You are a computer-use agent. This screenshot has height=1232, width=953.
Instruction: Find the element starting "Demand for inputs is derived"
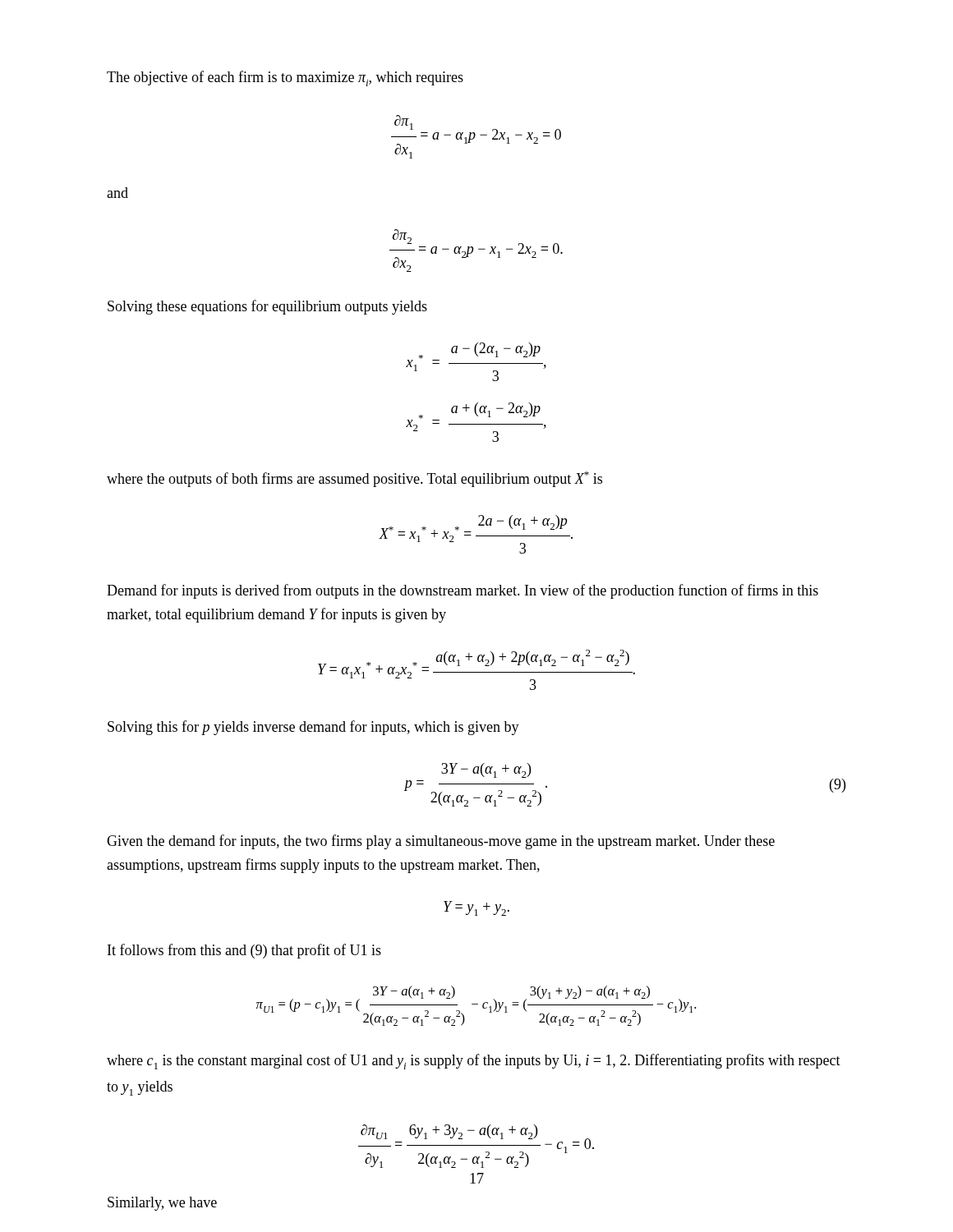point(463,603)
